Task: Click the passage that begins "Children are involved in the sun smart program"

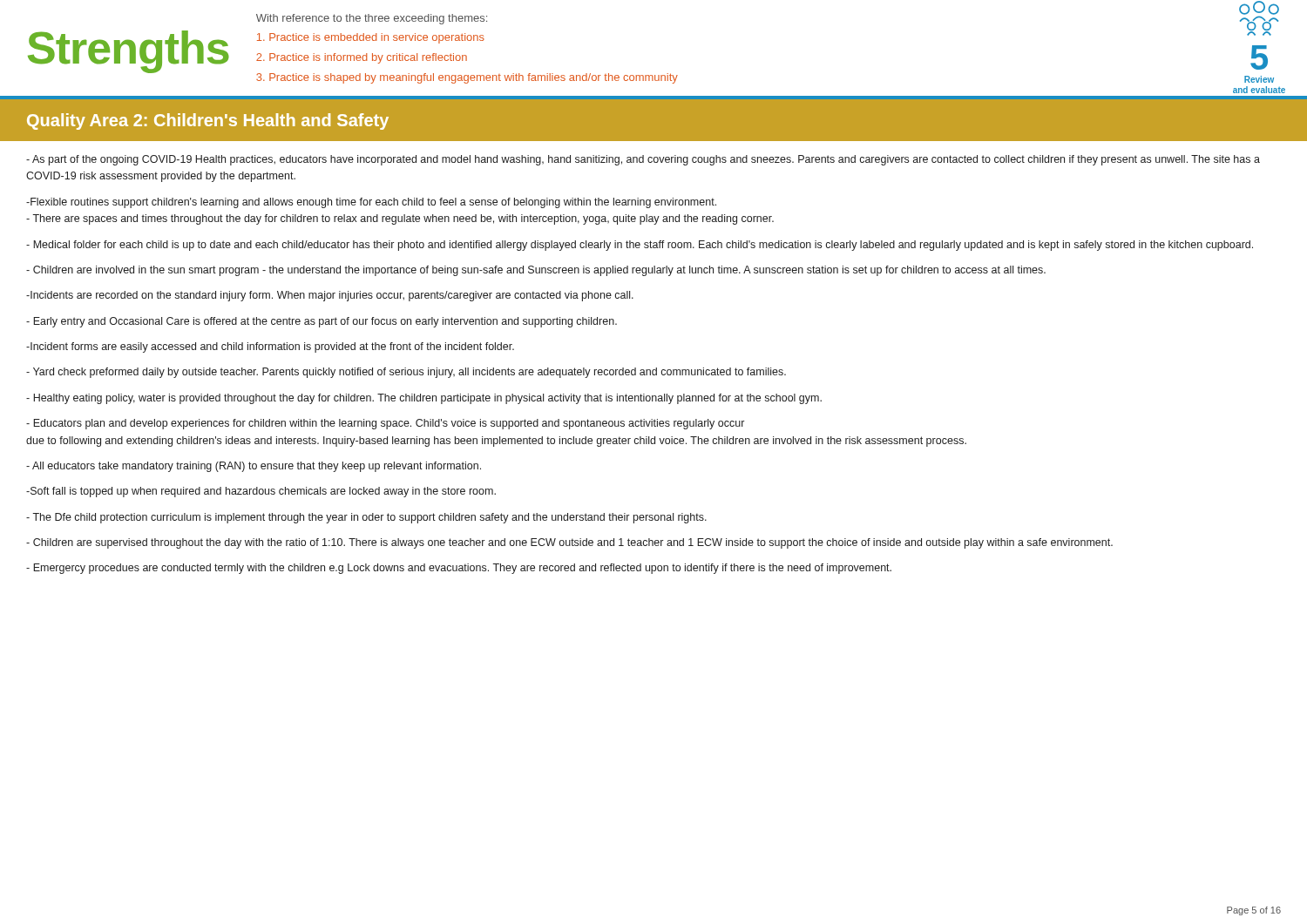Action: (x=536, y=270)
